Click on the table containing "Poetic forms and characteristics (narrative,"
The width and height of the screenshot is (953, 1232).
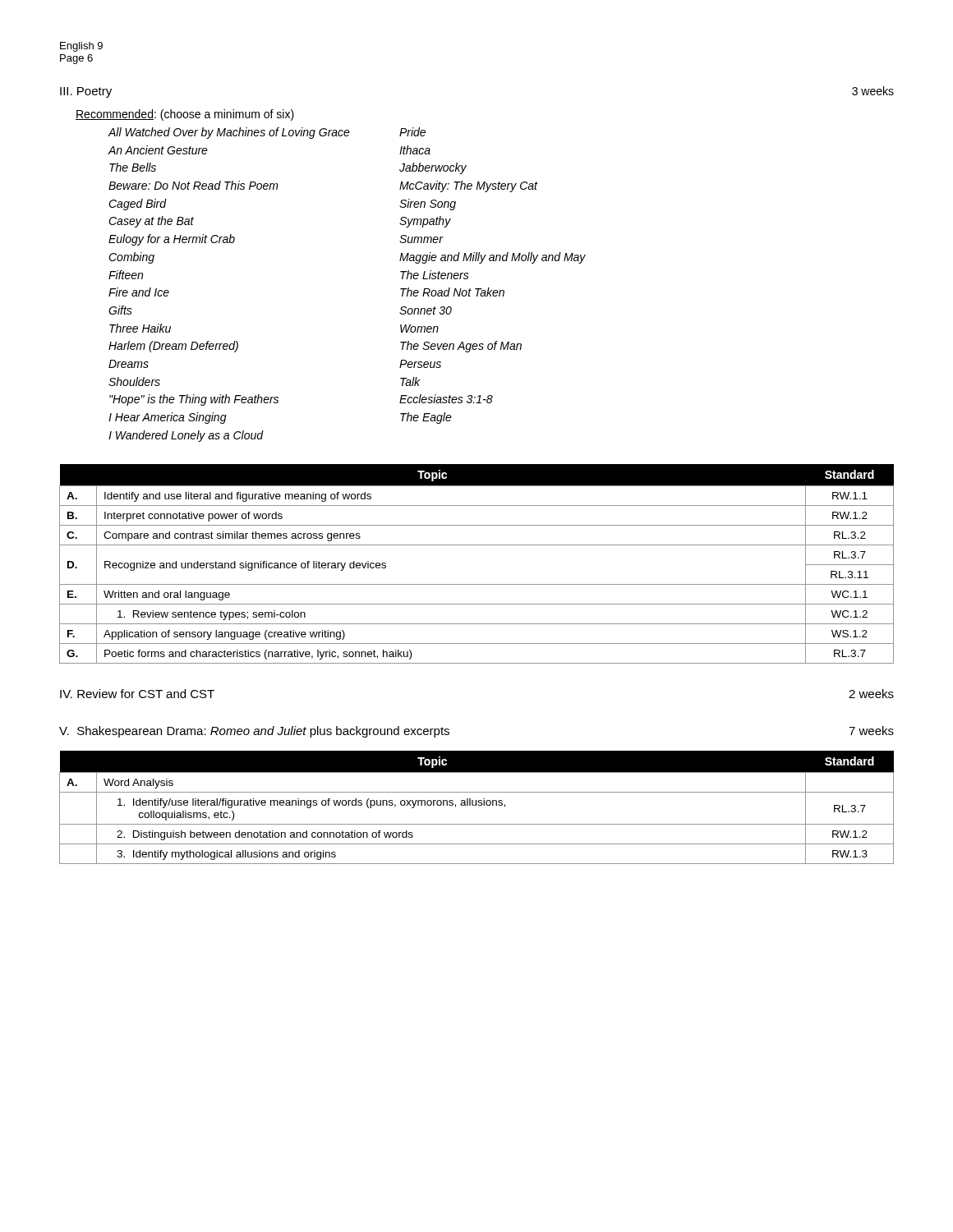click(476, 564)
